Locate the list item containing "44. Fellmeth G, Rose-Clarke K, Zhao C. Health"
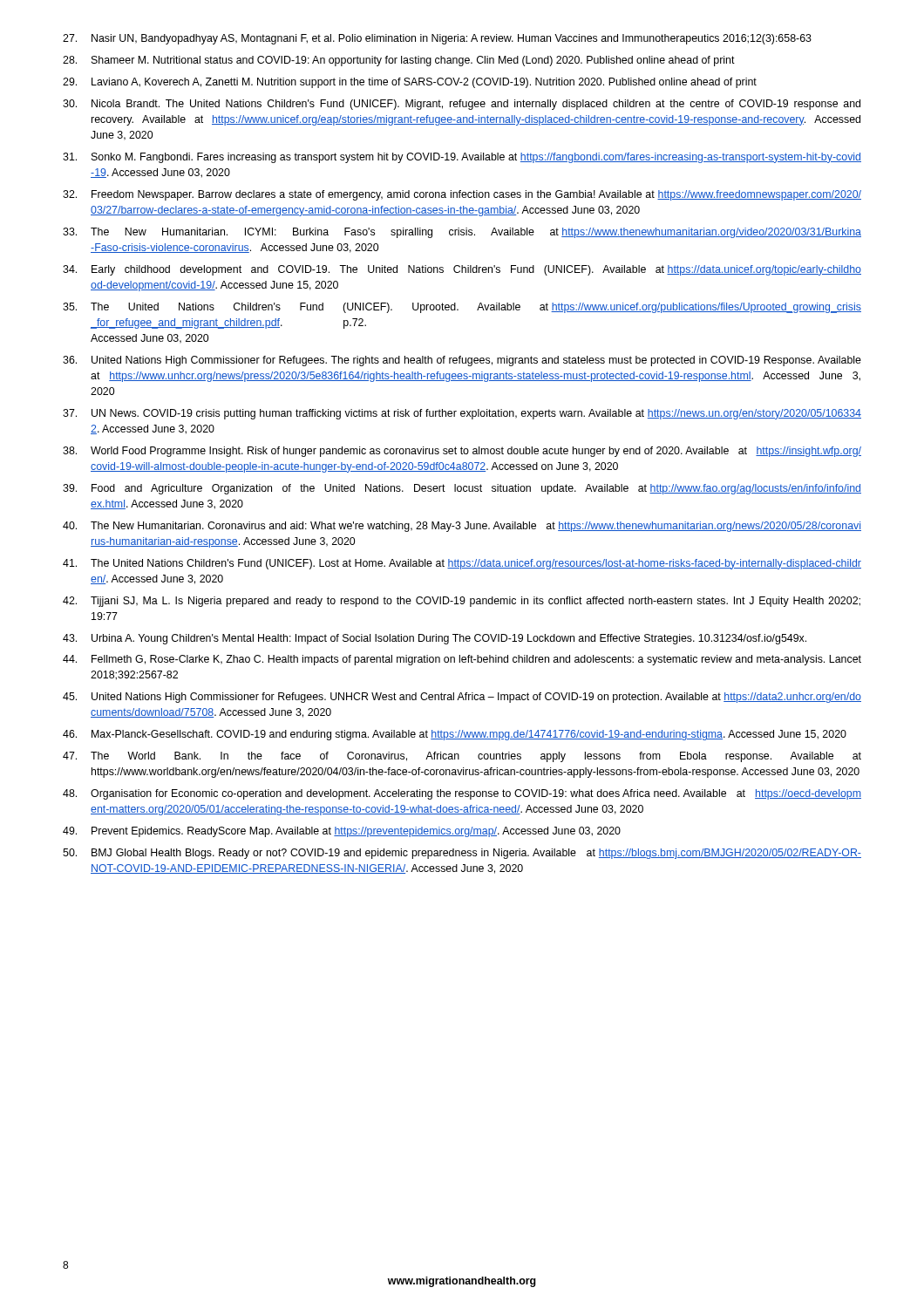This screenshot has height=1308, width=924. (462, 668)
